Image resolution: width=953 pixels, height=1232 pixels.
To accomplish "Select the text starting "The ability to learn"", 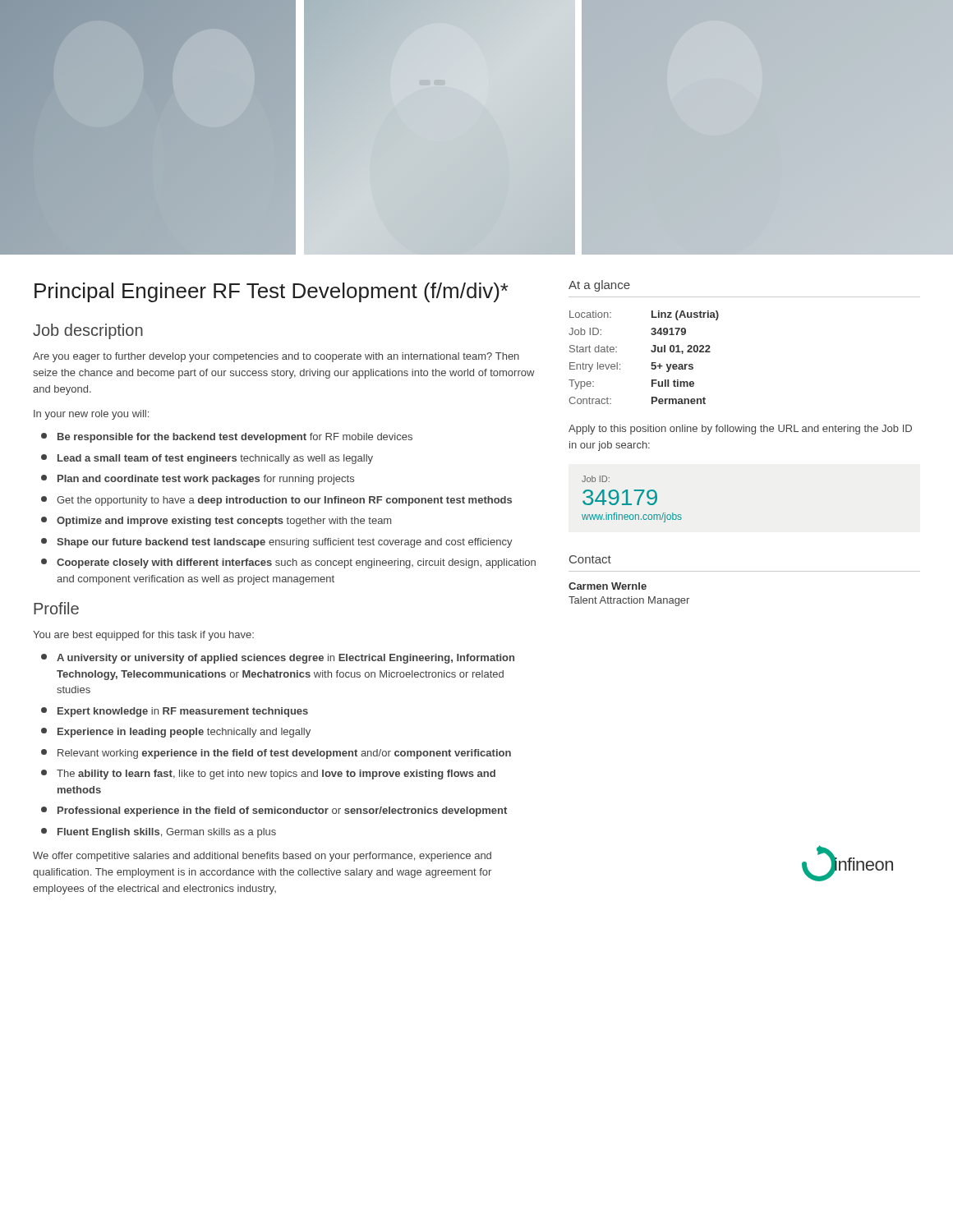I will [x=290, y=782].
